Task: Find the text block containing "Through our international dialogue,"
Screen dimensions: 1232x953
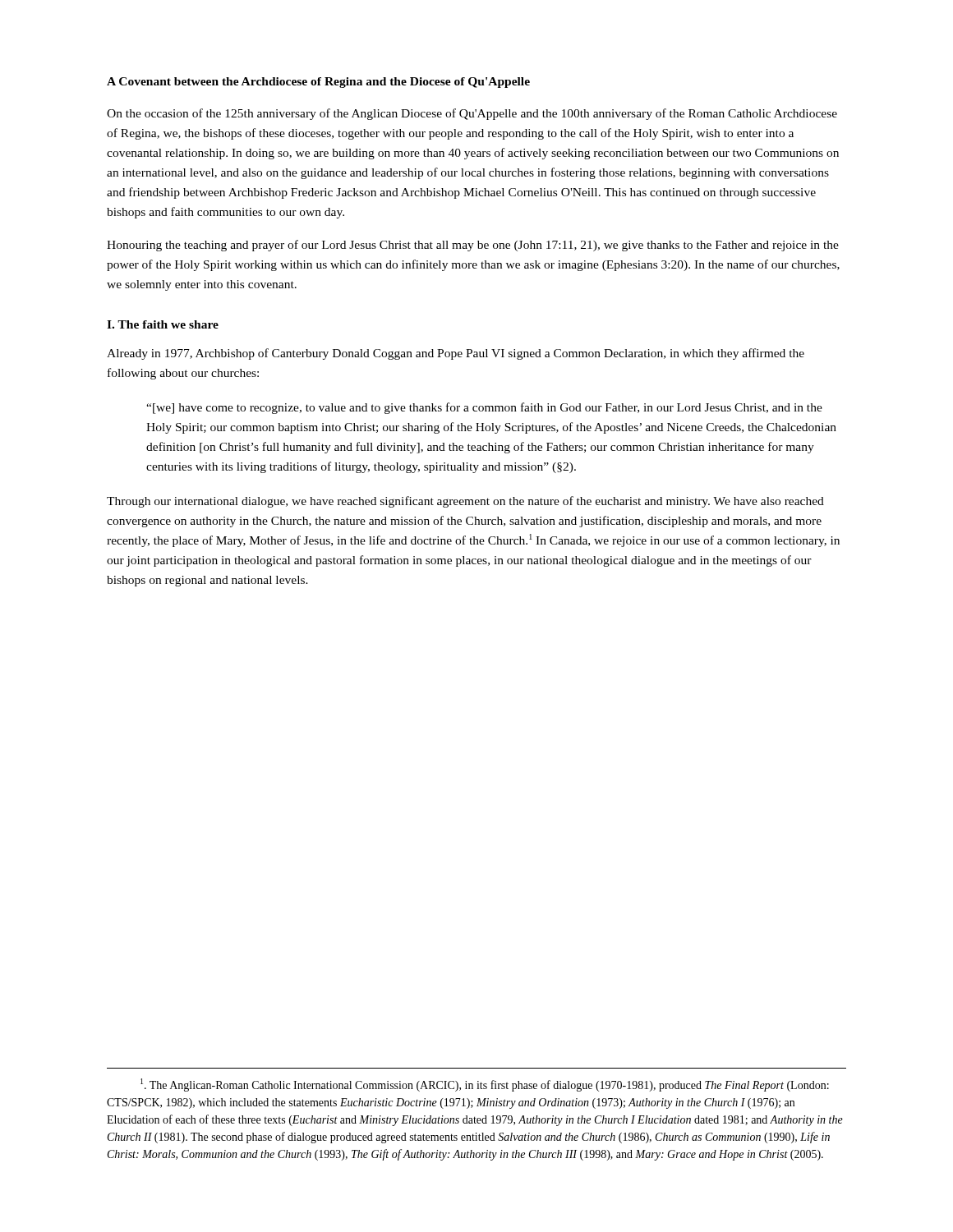Action: [473, 540]
